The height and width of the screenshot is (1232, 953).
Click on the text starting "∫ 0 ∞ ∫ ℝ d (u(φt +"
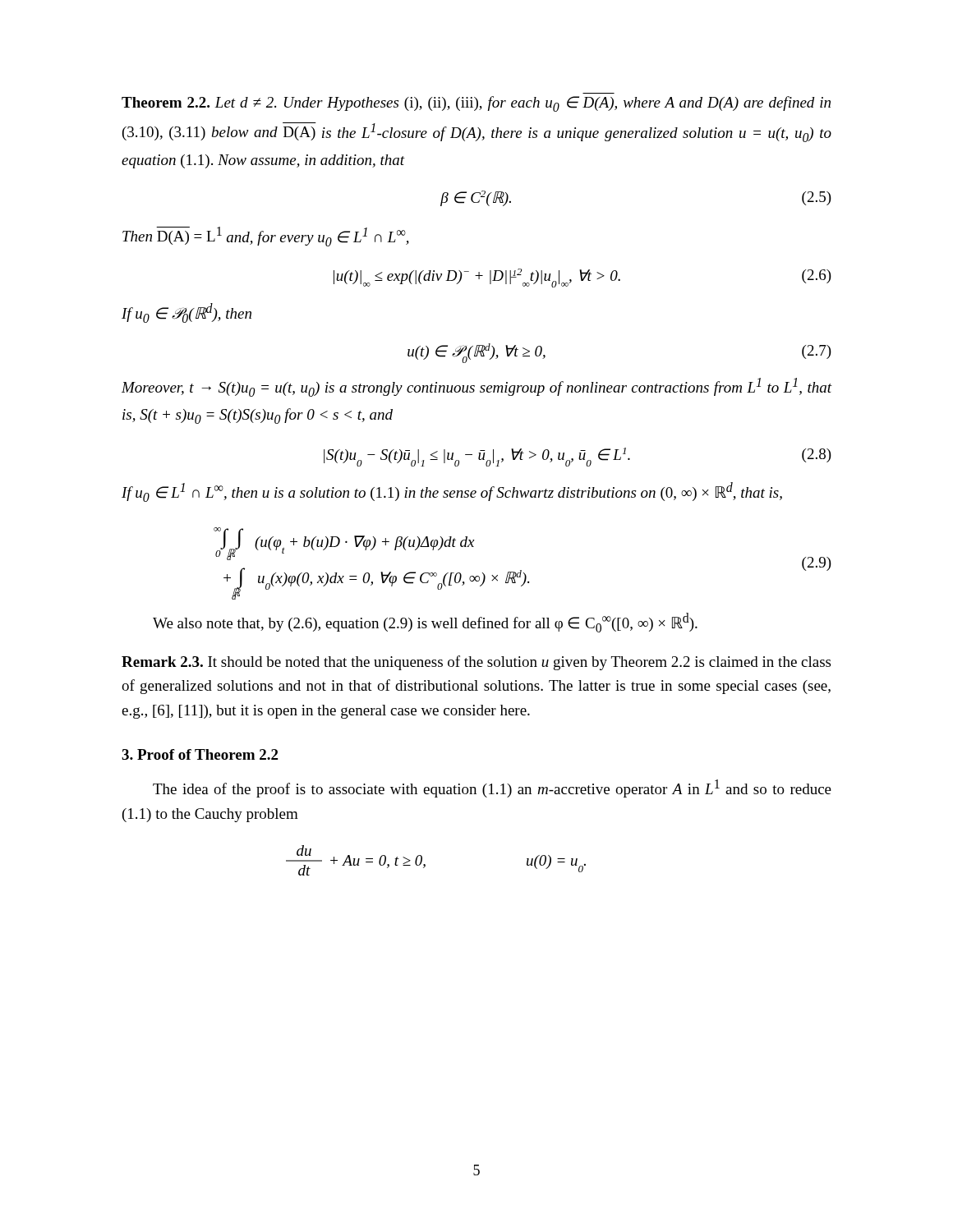coord(502,558)
